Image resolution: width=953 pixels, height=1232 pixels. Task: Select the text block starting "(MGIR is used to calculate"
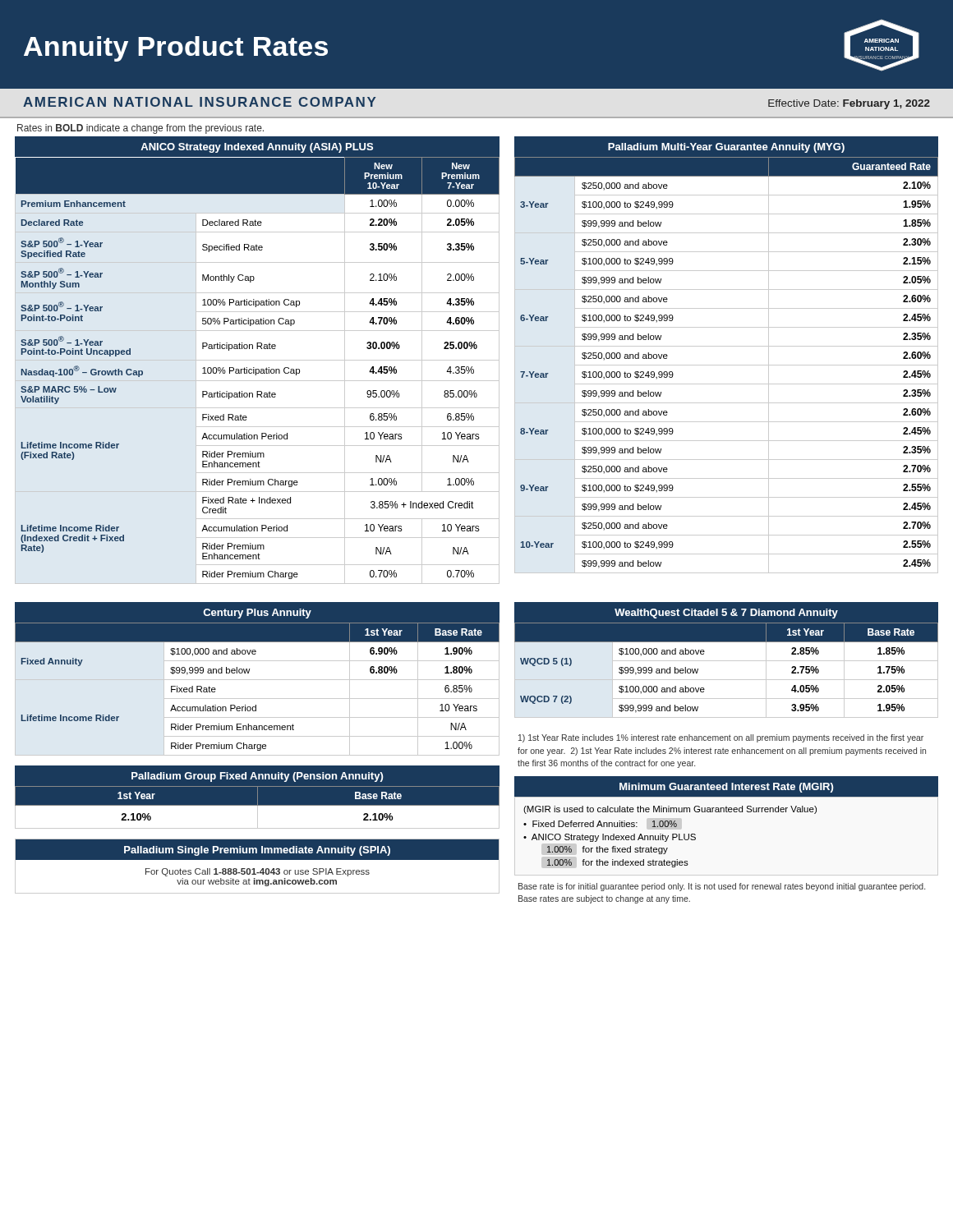pyautogui.click(x=670, y=810)
